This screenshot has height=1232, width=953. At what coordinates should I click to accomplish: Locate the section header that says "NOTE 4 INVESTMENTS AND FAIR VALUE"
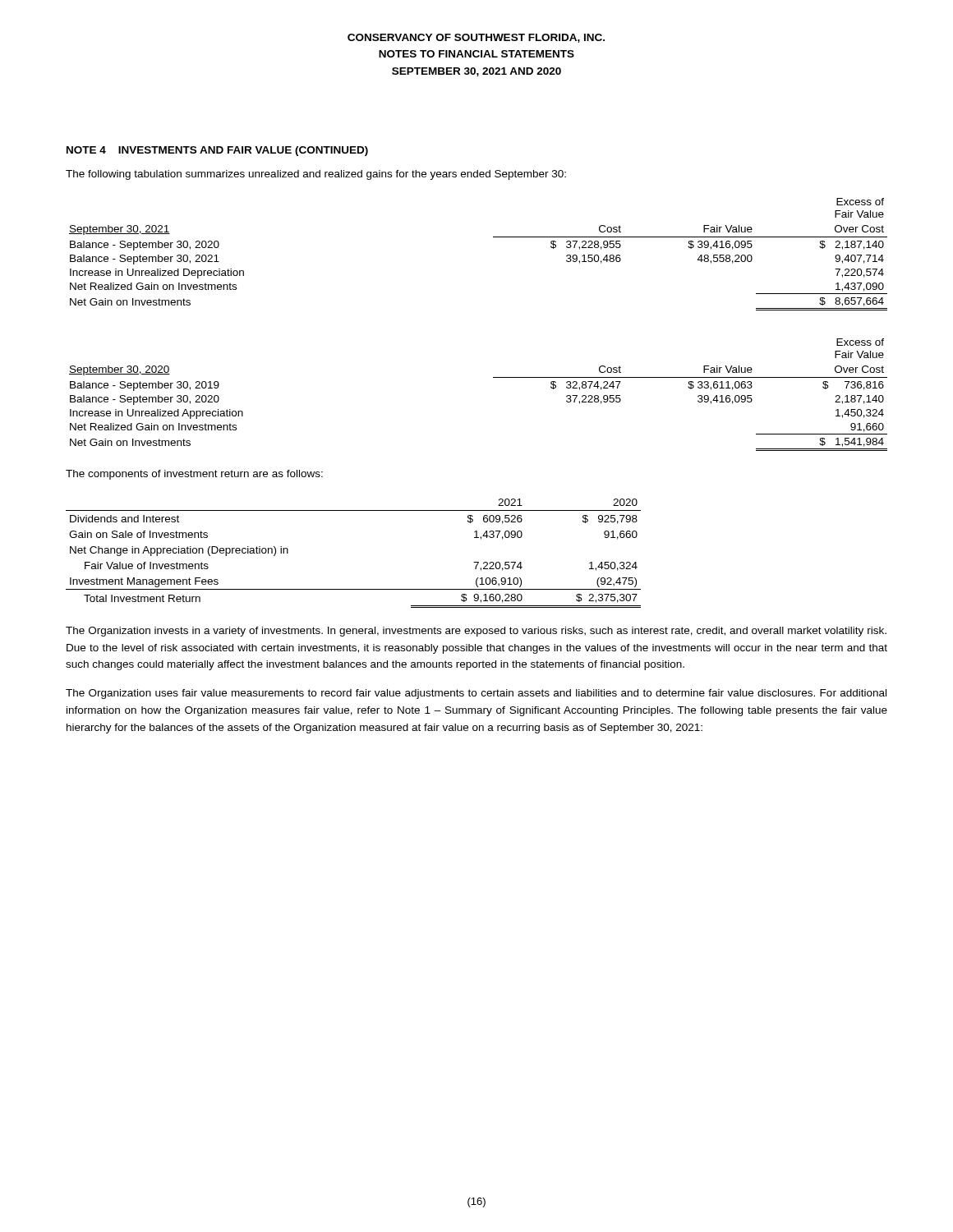click(x=217, y=150)
